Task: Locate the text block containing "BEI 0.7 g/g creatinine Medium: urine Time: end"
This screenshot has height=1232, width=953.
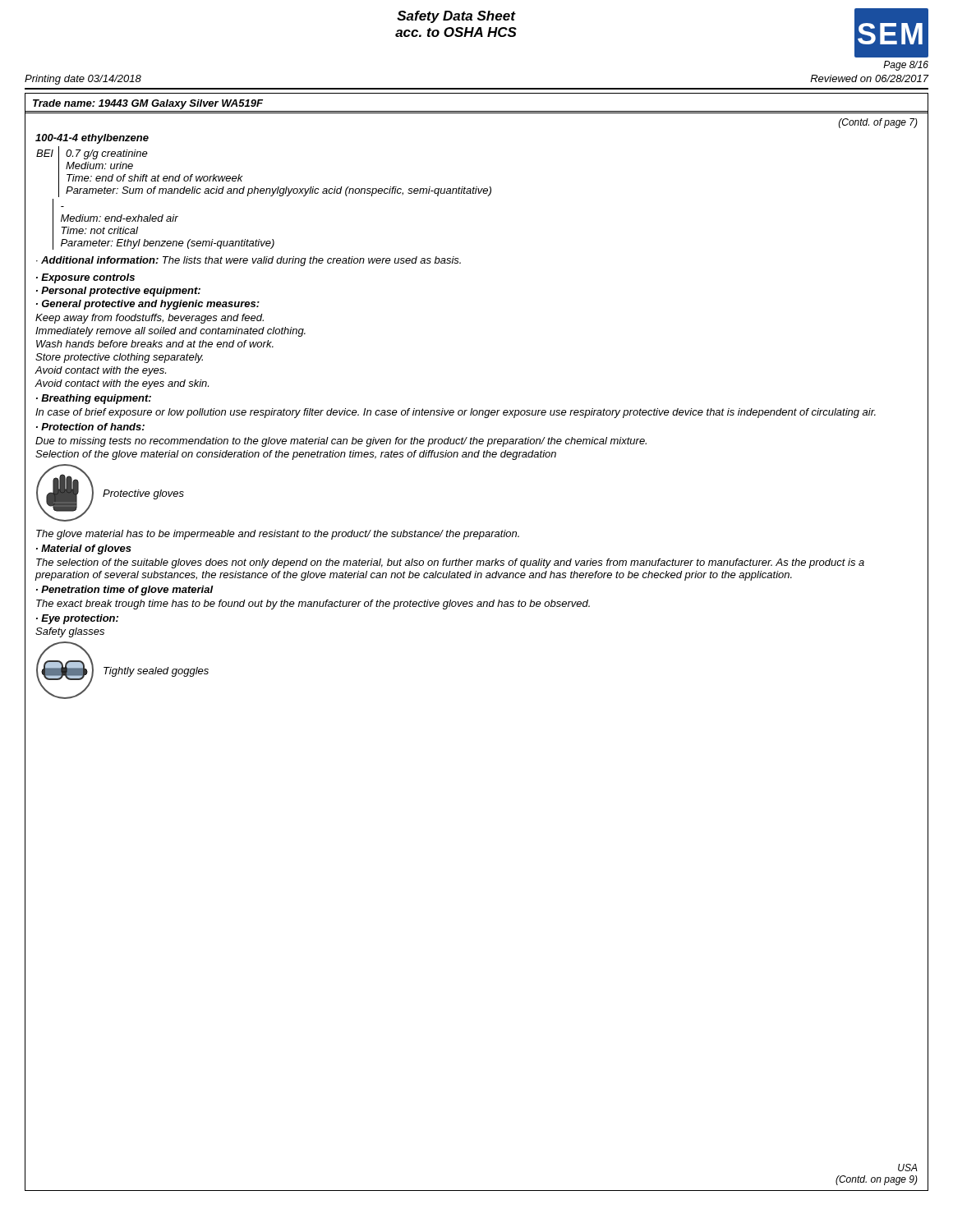Action: (x=264, y=172)
